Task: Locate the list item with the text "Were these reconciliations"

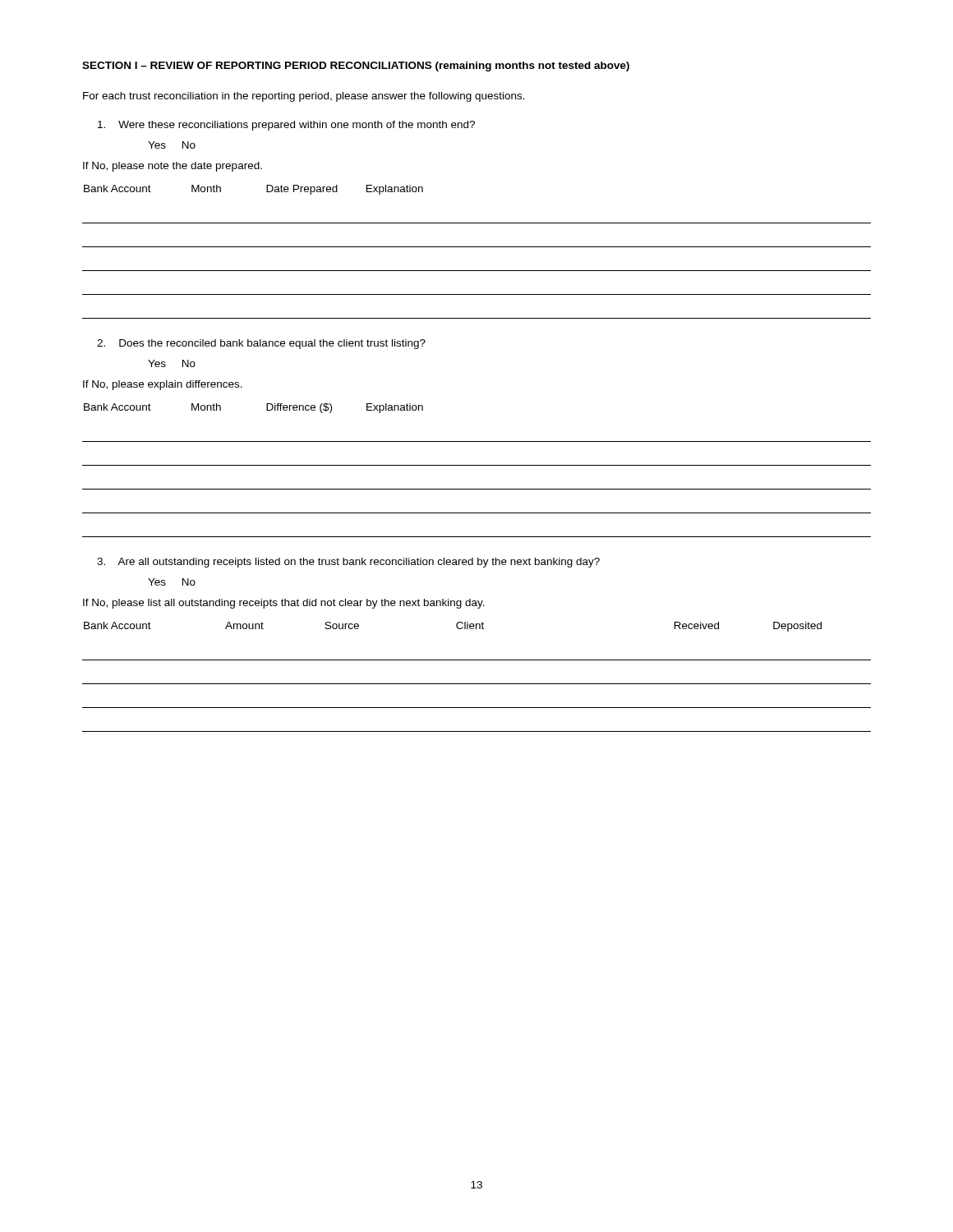Action: (286, 124)
